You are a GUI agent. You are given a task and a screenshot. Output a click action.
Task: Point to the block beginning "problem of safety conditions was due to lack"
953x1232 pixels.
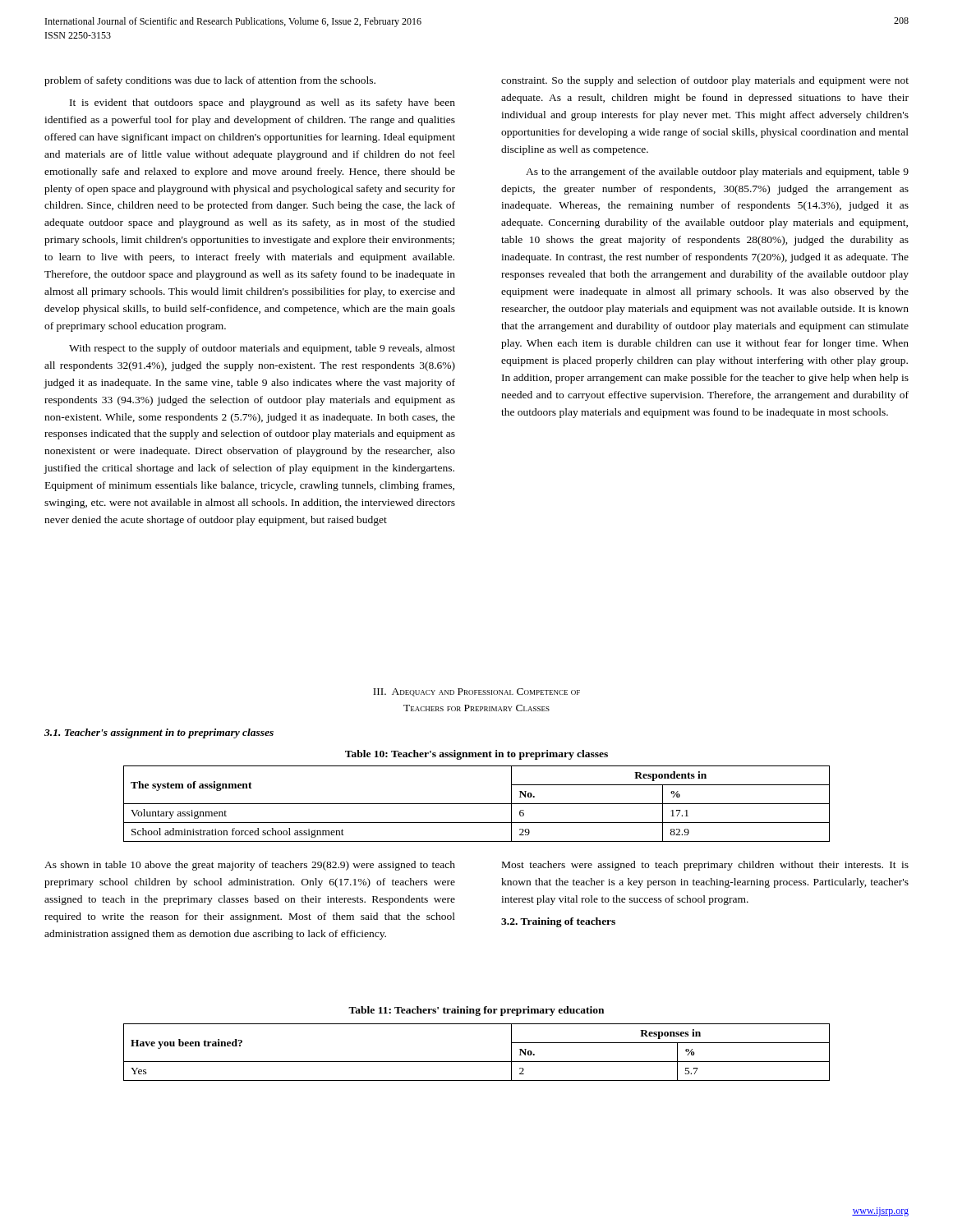point(250,301)
